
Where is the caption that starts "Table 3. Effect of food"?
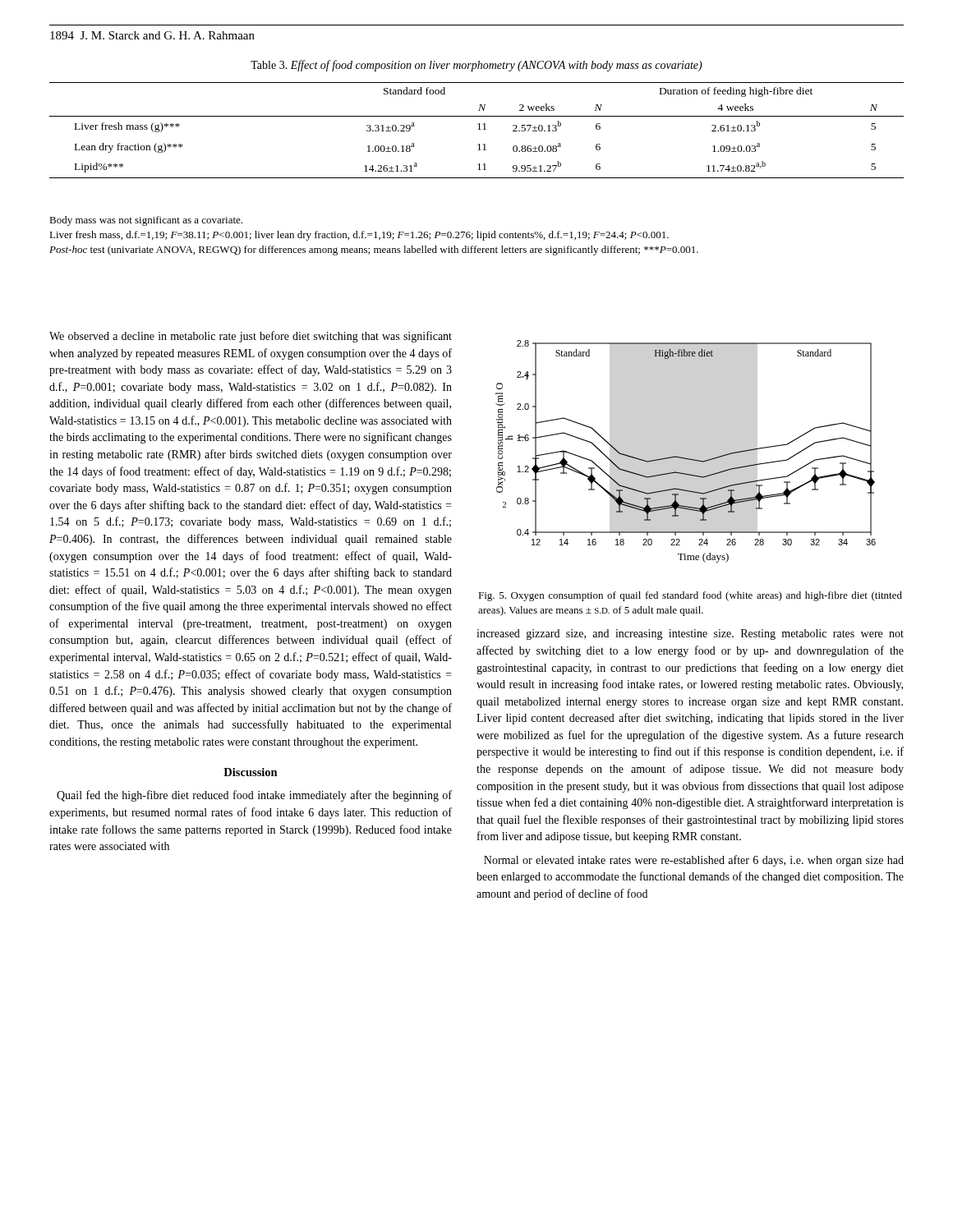tap(476, 65)
